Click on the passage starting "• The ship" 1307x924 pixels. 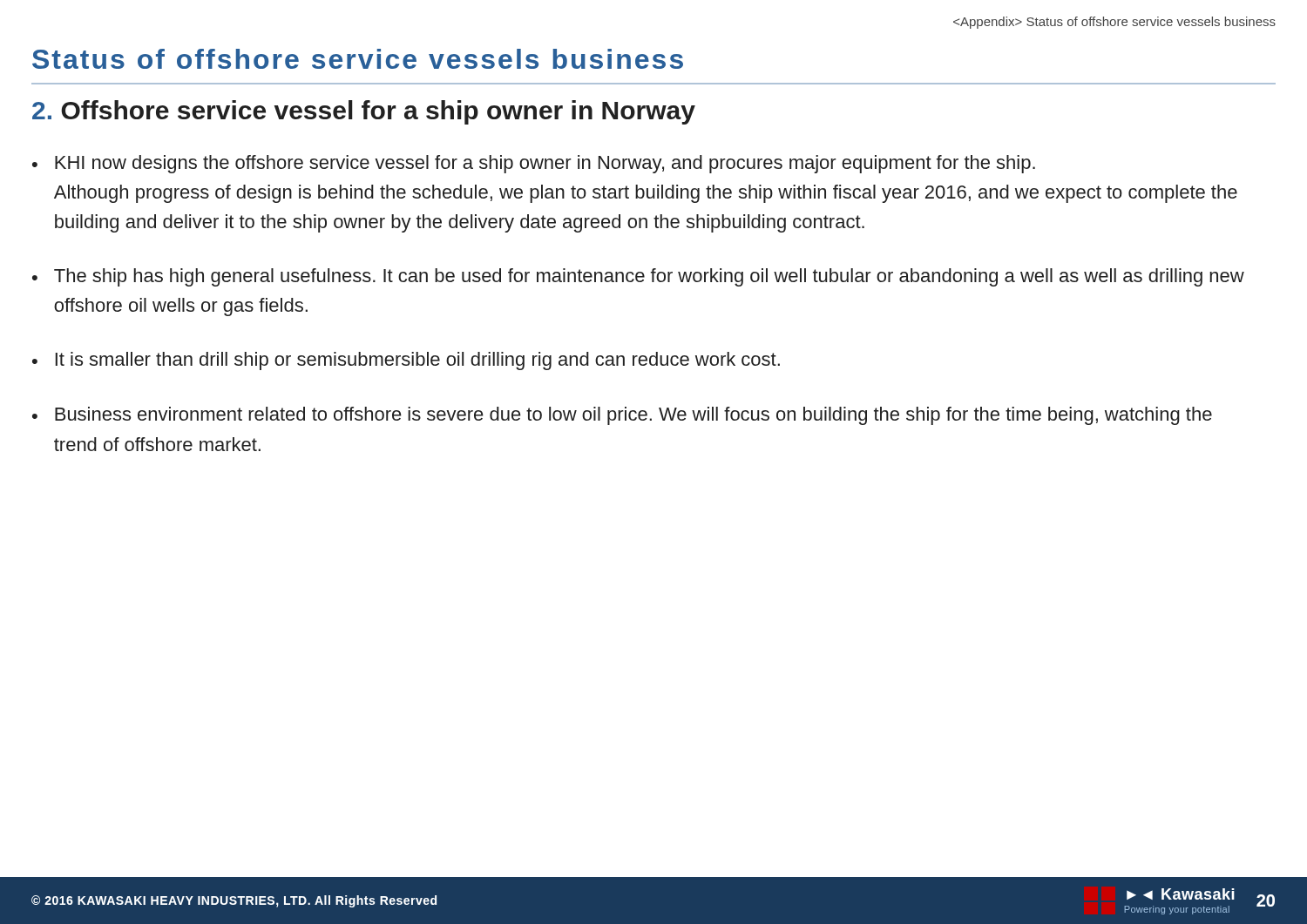643,291
